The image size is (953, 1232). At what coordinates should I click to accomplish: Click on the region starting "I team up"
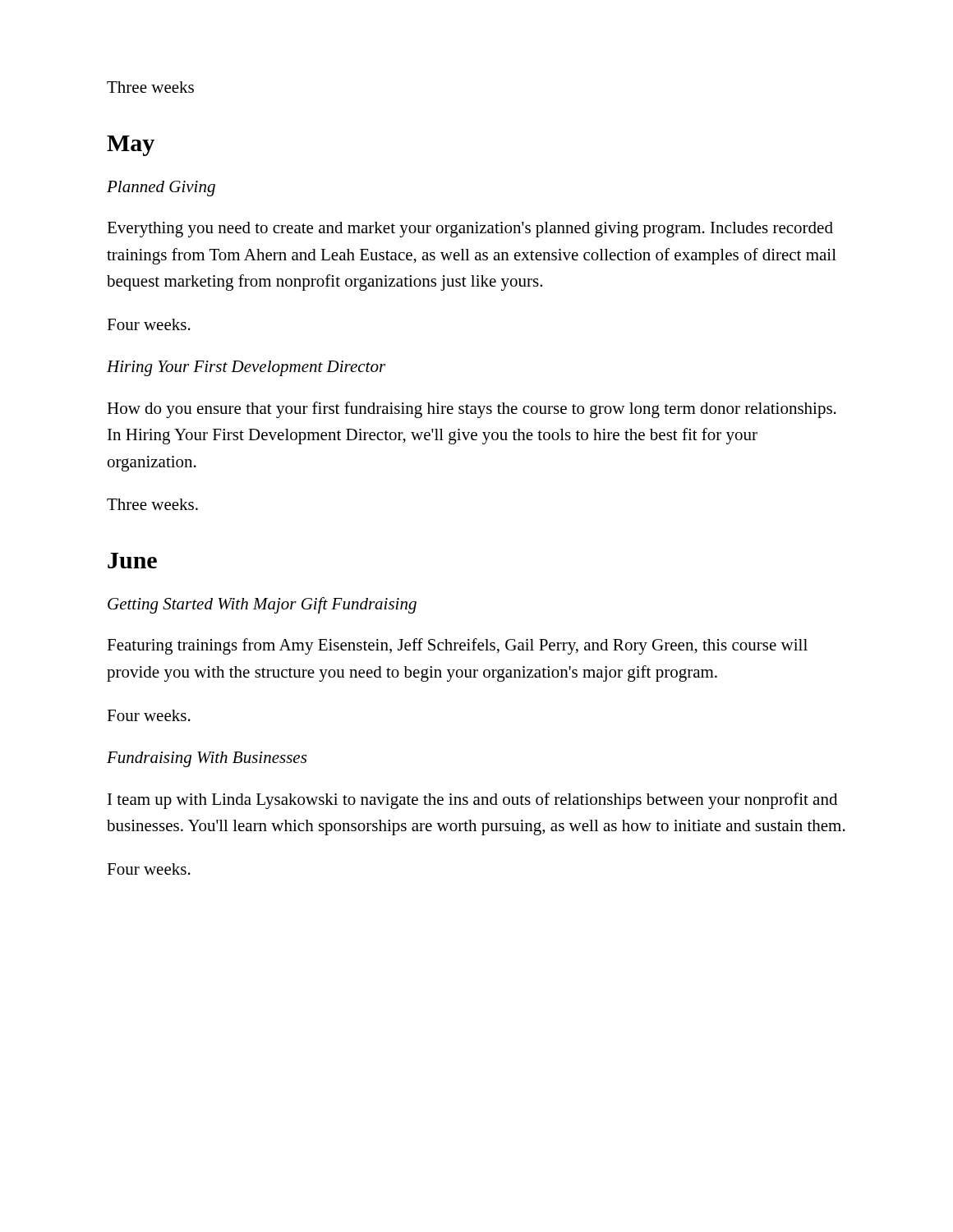tap(476, 812)
